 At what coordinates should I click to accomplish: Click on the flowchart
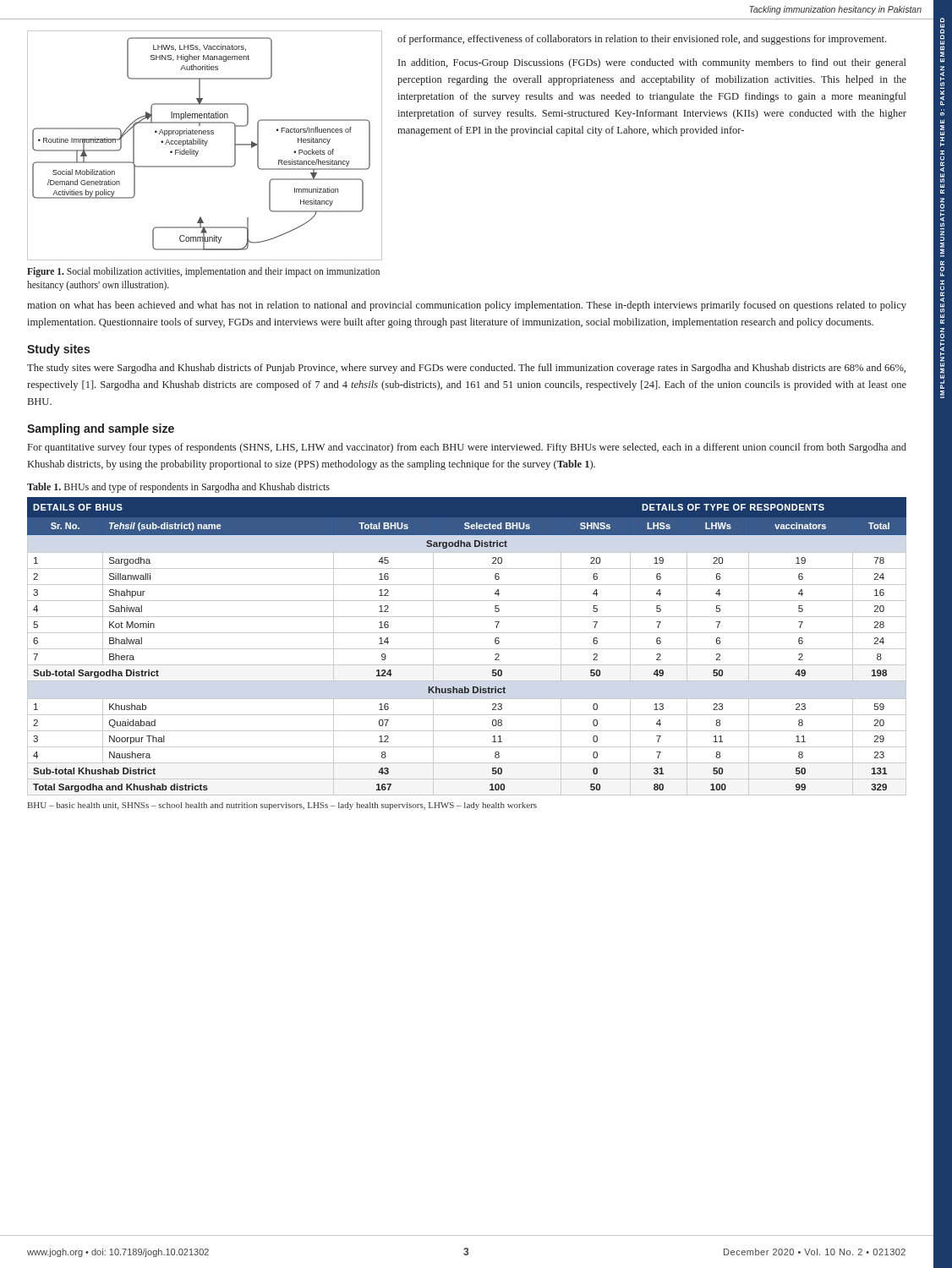pos(205,145)
